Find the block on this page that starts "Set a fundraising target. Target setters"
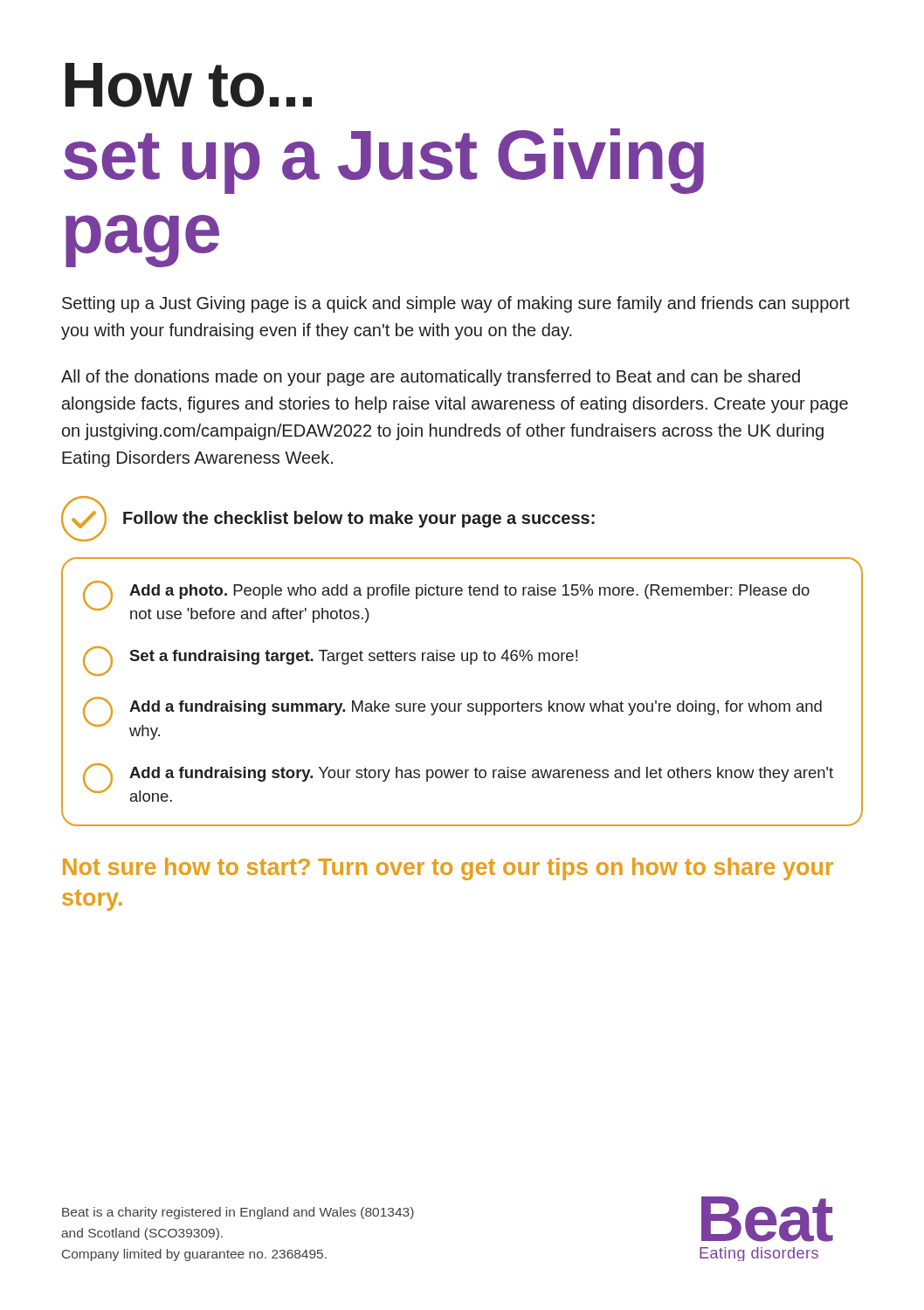The width and height of the screenshot is (924, 1310). (330, 660)
